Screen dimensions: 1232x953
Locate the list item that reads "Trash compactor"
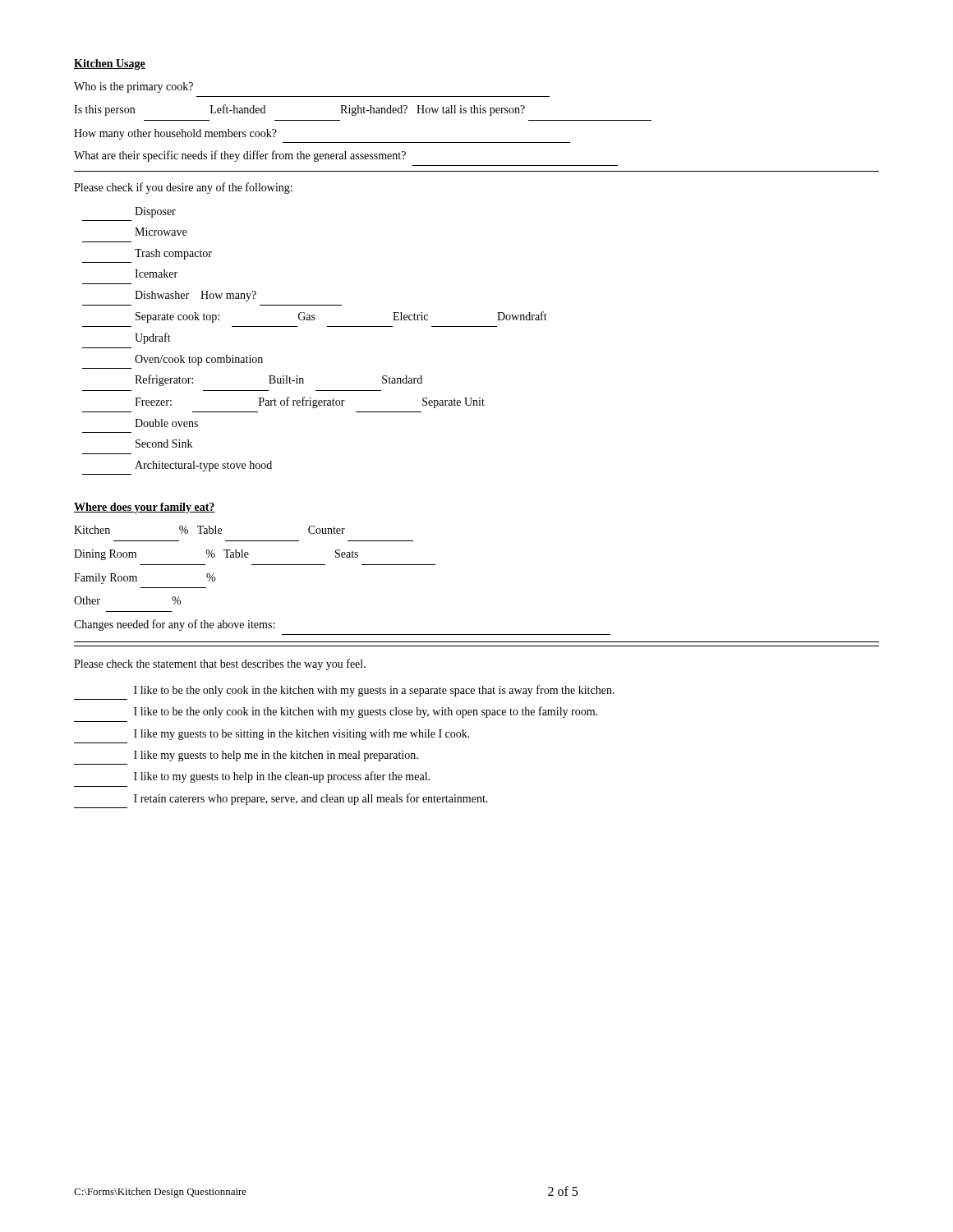coord(147,255)
